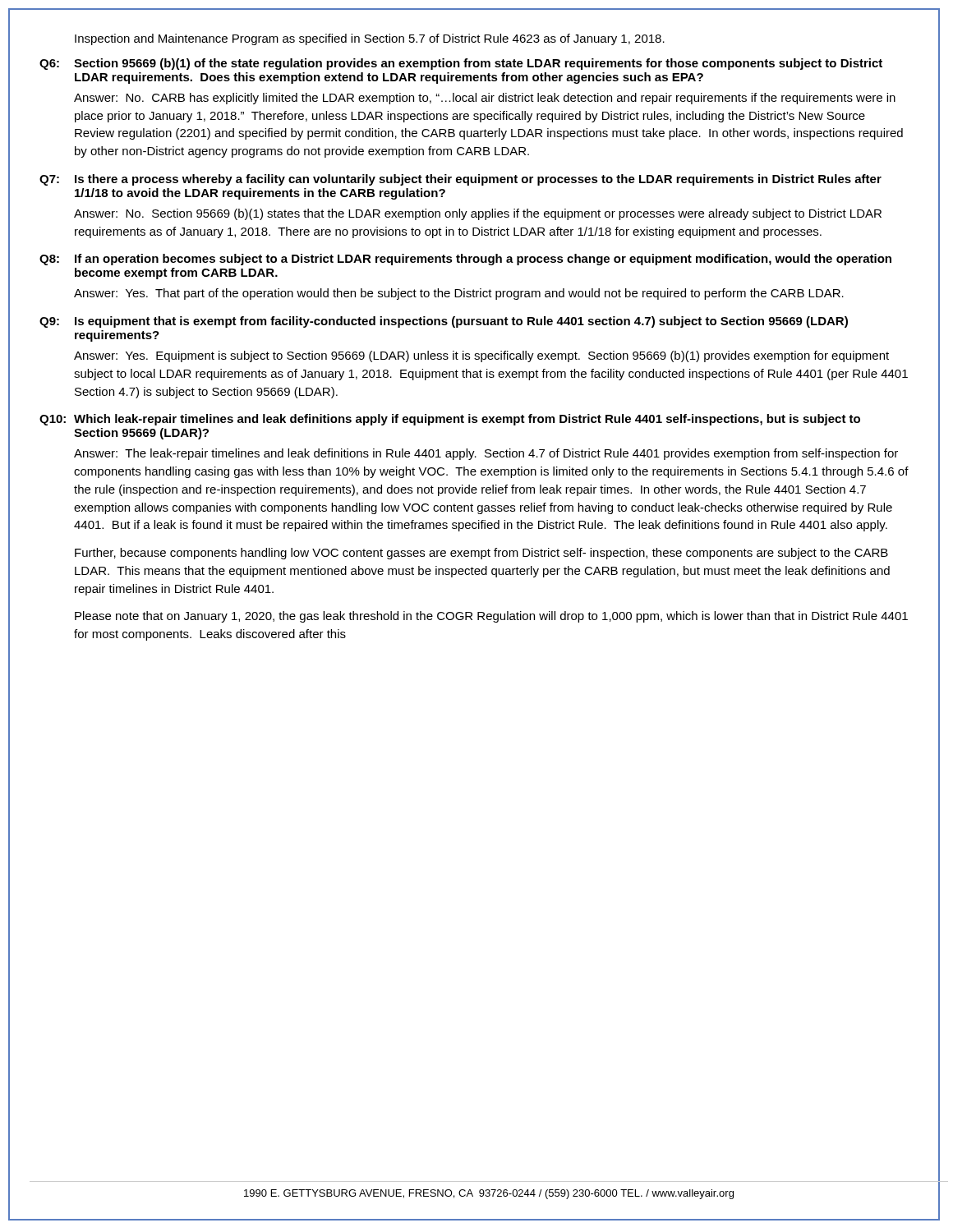Image resolution: width=953 pixels, height=1232 pixels.
Task: Point to the block beginning "Further, because components handling"
Action: click(482, 570)
